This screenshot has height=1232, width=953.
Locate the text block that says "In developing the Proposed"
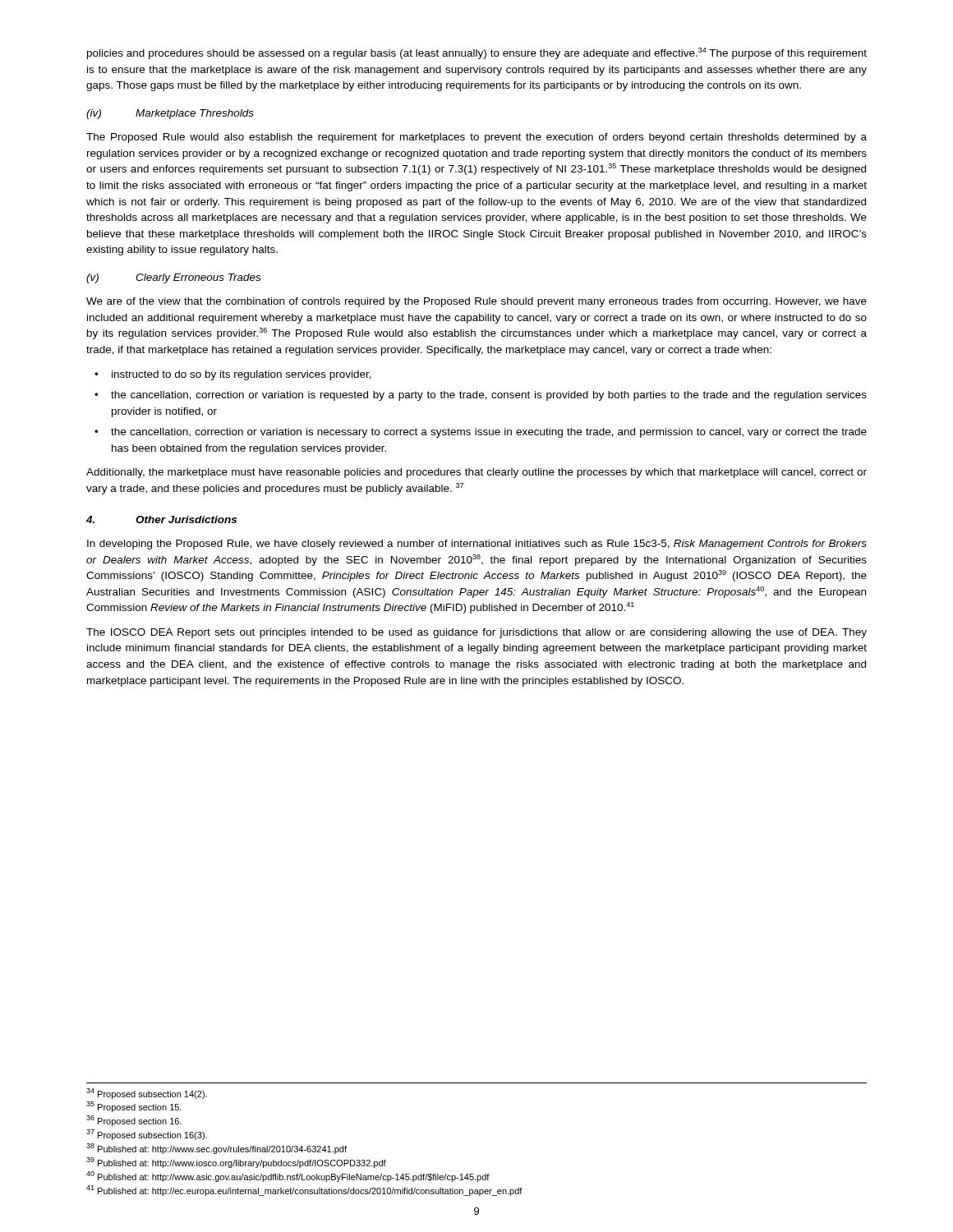(x=476, y=576)
